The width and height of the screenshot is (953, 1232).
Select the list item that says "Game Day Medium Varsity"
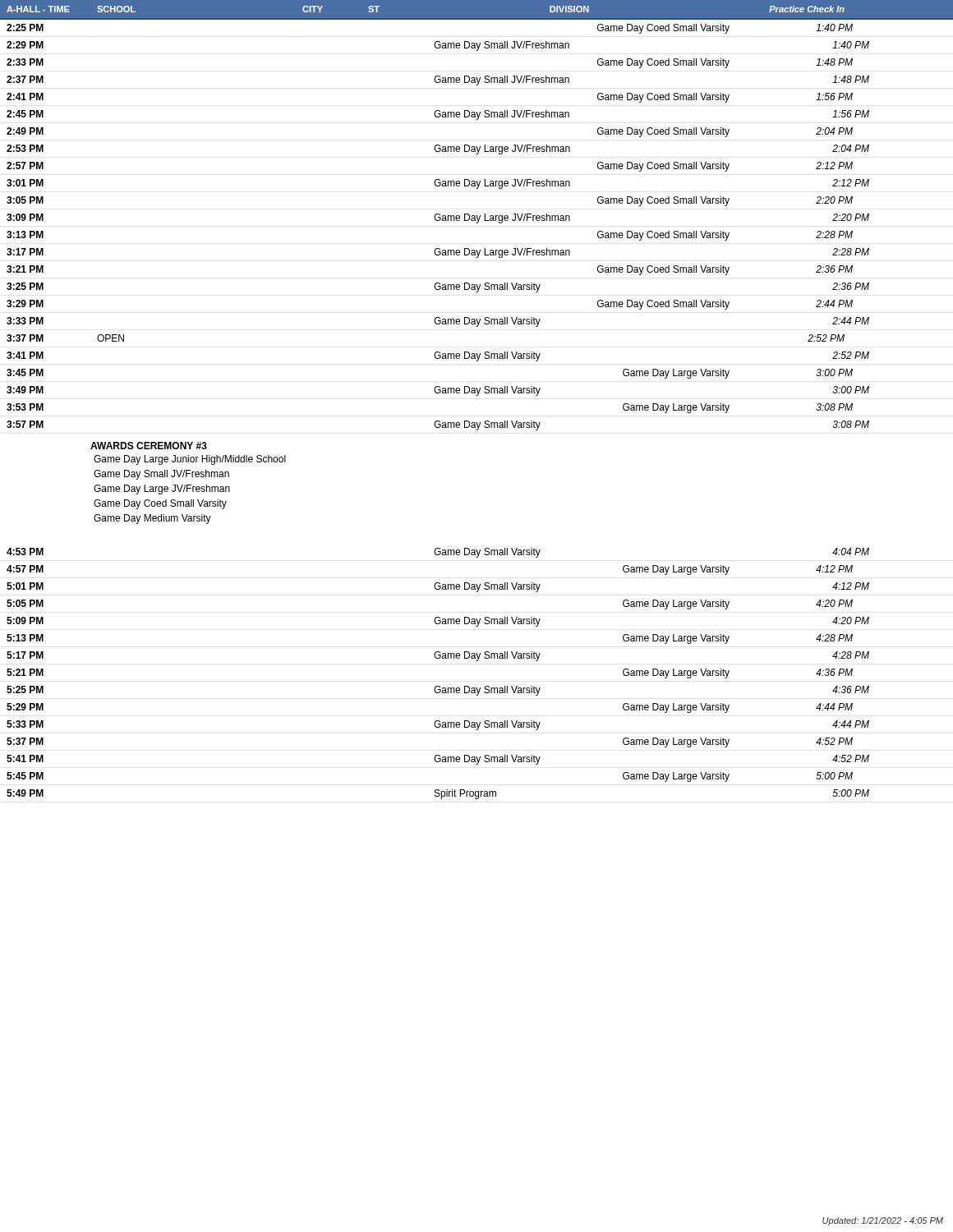pos(152,518)
